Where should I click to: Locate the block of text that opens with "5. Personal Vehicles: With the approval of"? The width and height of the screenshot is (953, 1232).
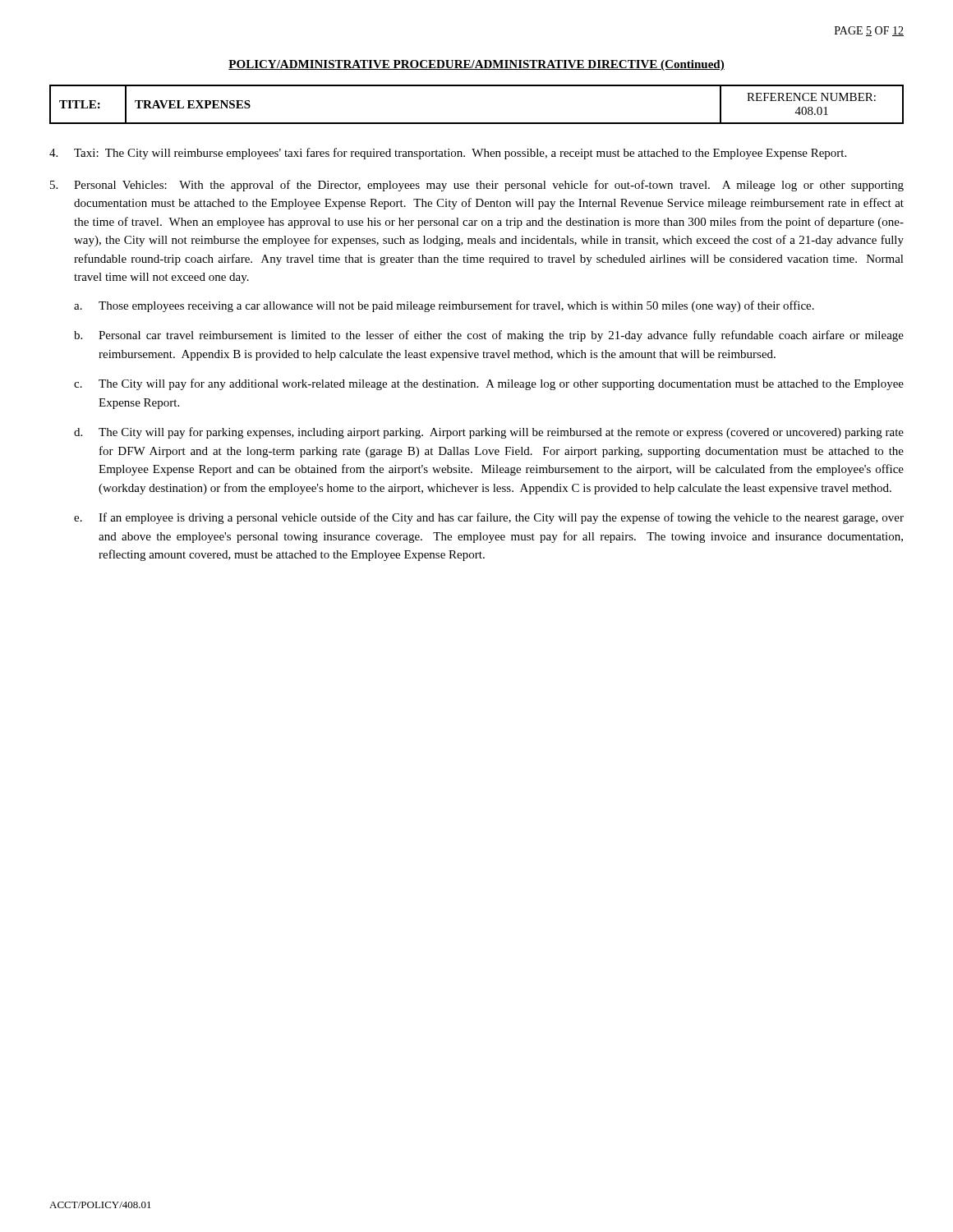(476, 375)
